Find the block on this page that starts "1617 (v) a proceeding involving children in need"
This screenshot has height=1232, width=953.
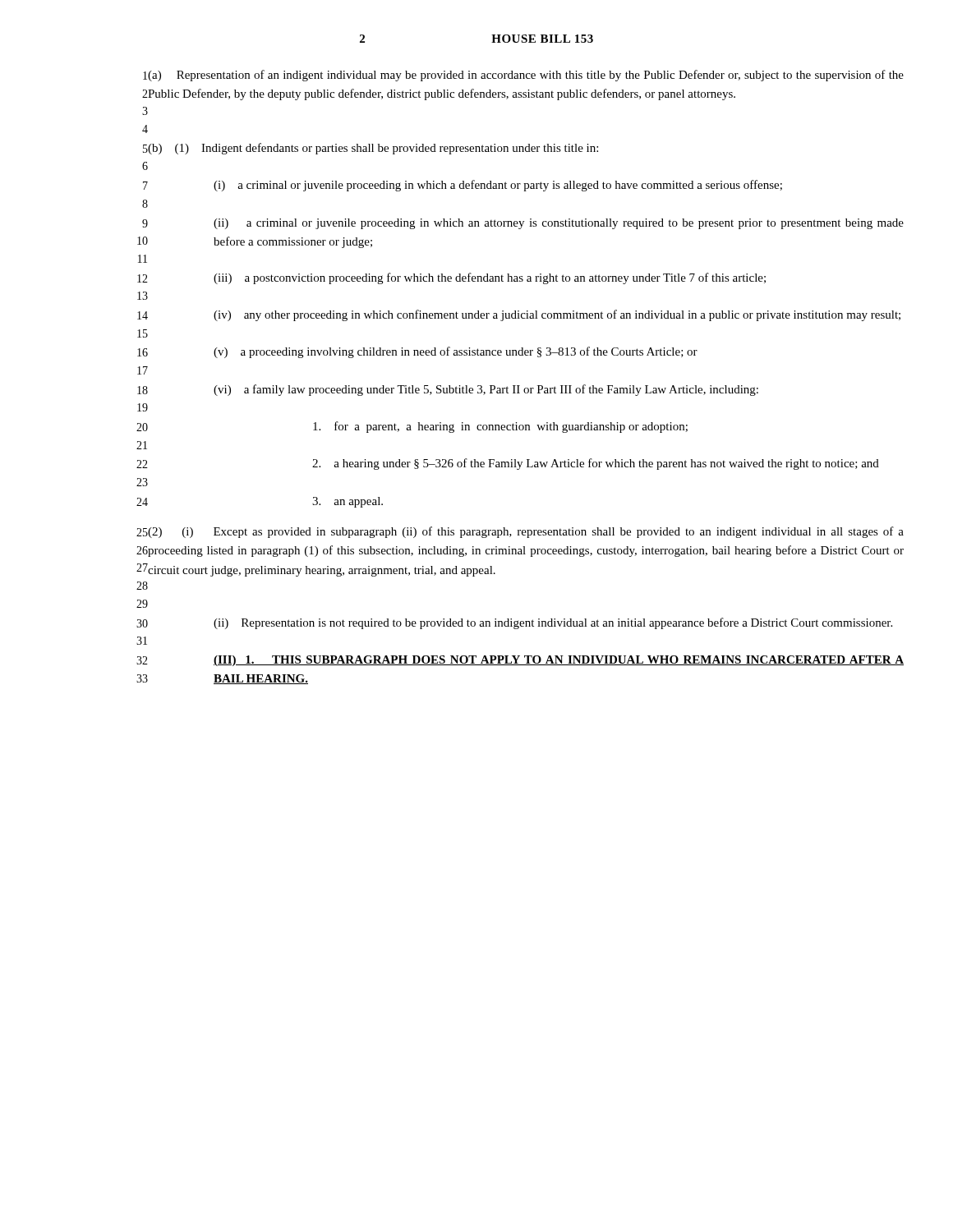click(505, 361)
